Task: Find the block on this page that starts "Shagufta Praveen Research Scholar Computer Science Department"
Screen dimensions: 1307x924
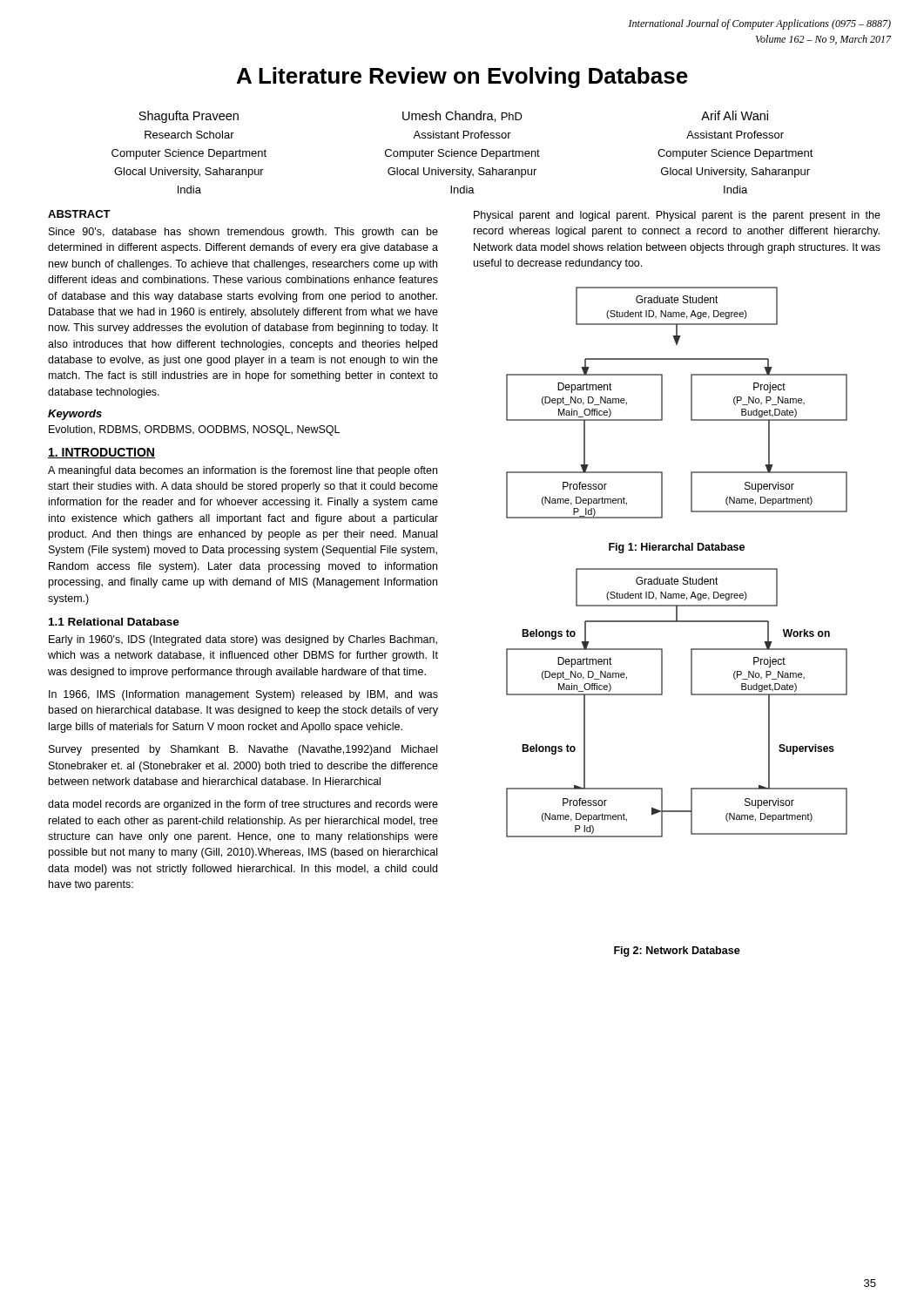Action: pyautogui.click(x=189, y=152)
